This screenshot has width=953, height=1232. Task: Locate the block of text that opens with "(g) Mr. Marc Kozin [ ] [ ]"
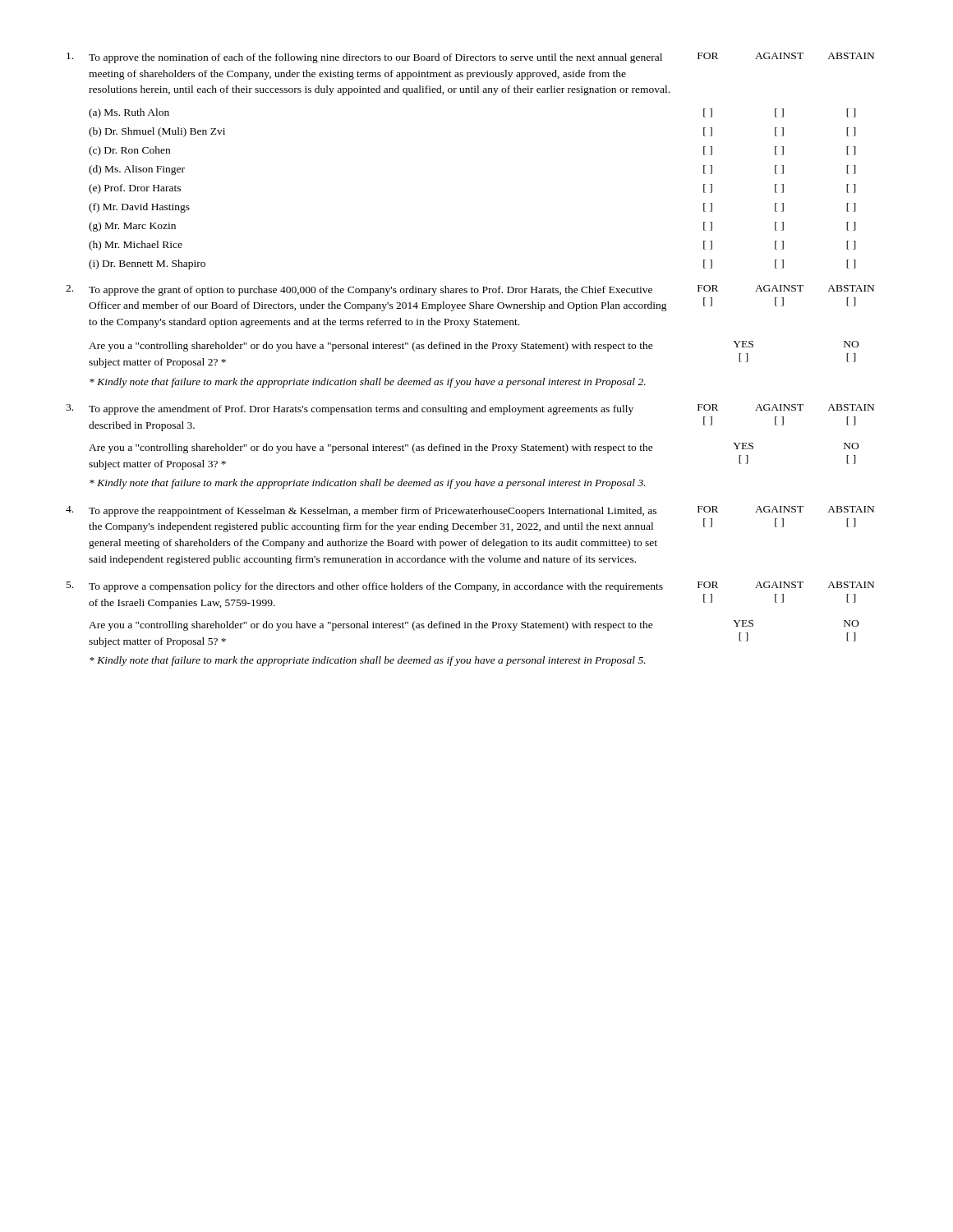pos(135,226)
